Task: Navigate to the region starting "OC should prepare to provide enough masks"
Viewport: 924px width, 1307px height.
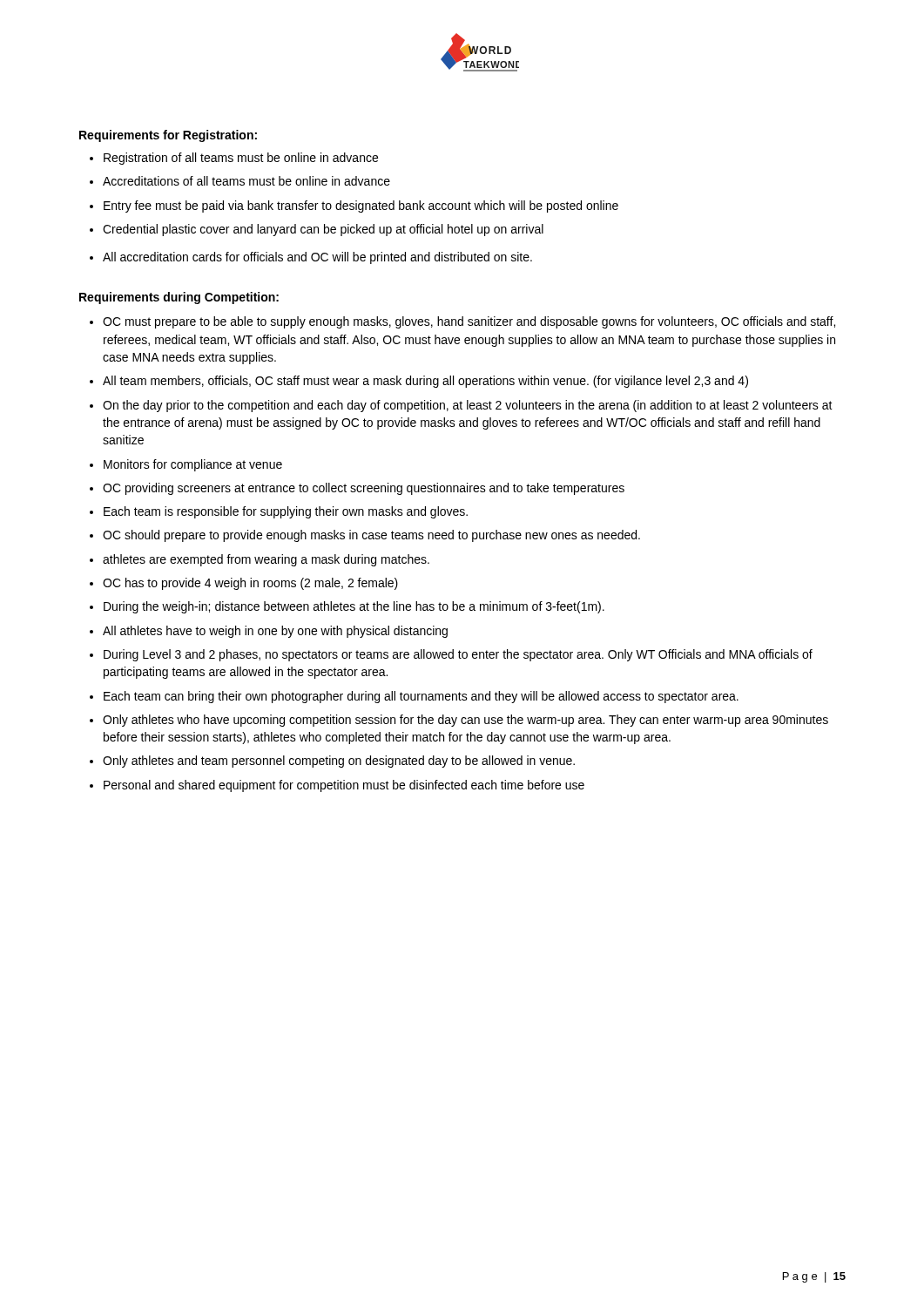Action: (372, 535)
